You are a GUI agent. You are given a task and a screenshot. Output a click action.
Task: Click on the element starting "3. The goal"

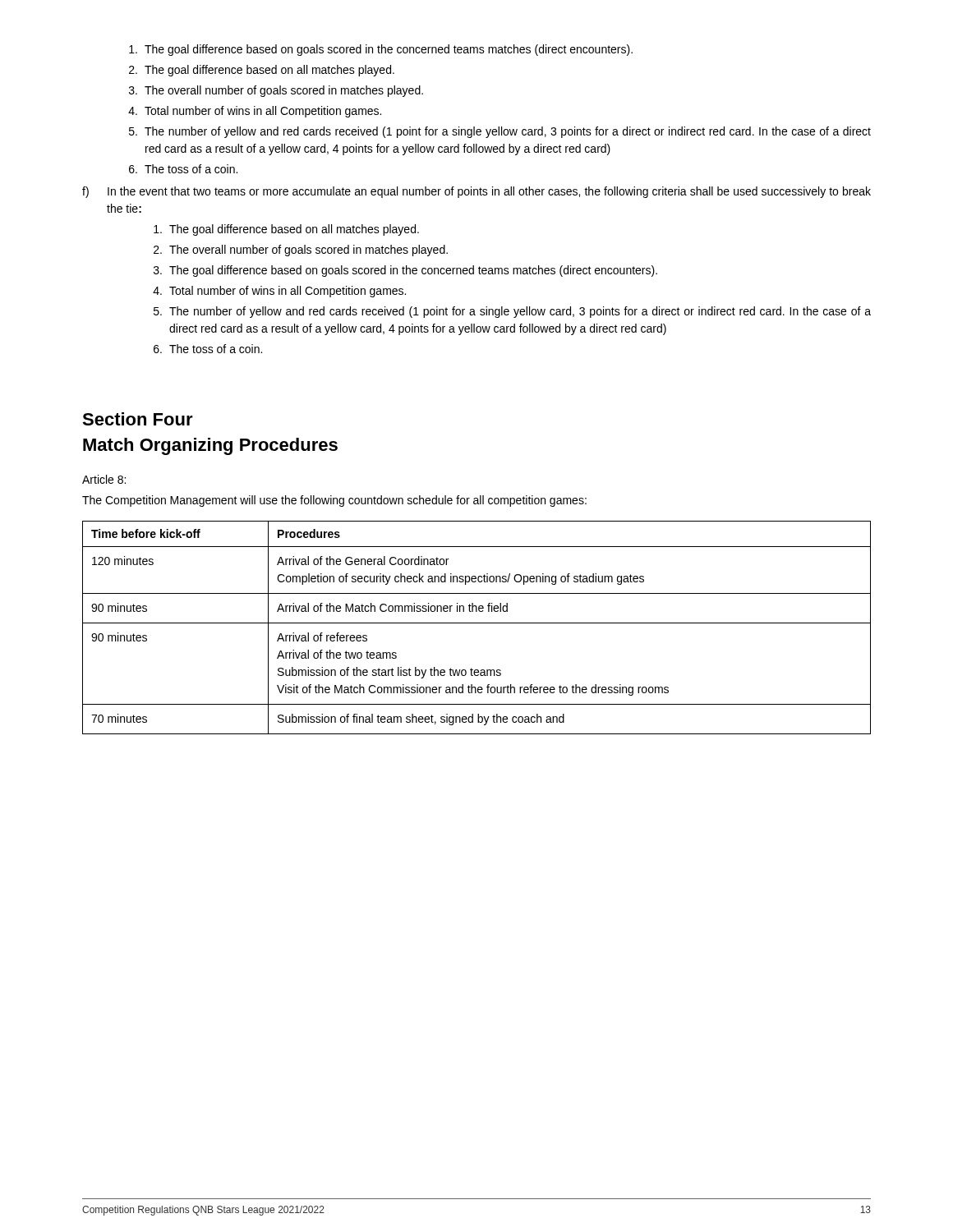[489, 271]
